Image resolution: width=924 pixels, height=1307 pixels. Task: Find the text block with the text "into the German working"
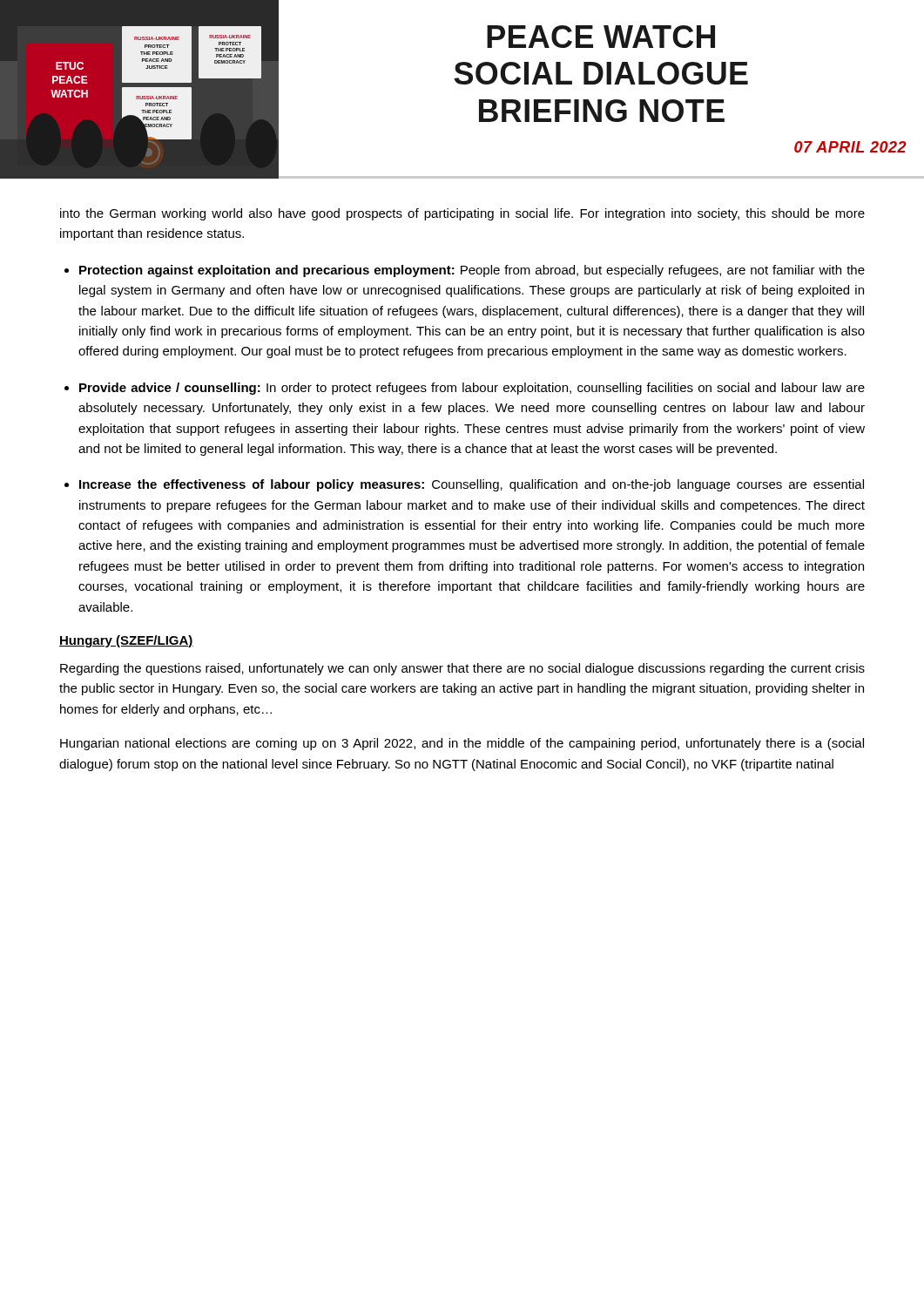[x=462, y=223]
